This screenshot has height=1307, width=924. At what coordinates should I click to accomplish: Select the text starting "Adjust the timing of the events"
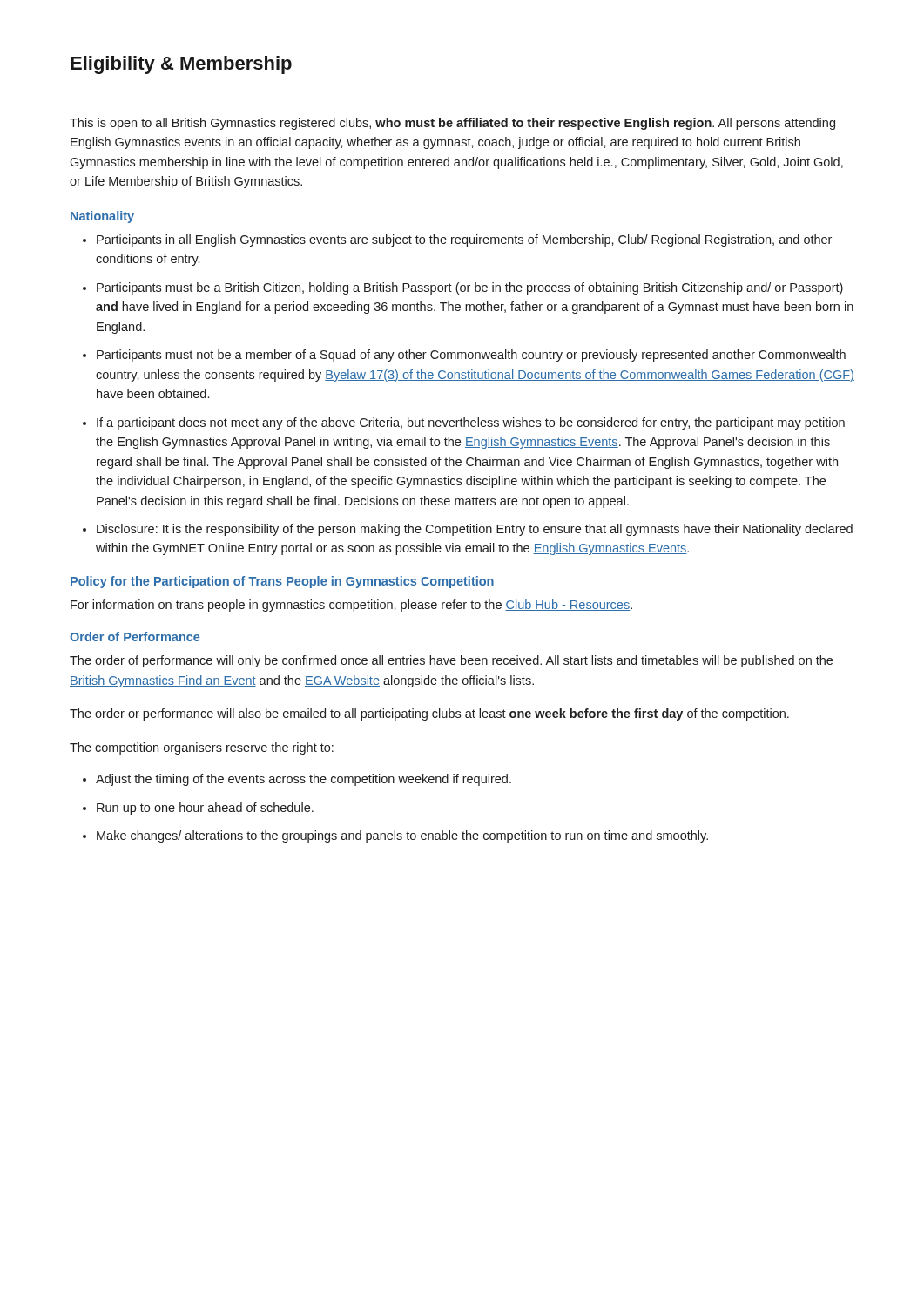(x=304, y=779)
